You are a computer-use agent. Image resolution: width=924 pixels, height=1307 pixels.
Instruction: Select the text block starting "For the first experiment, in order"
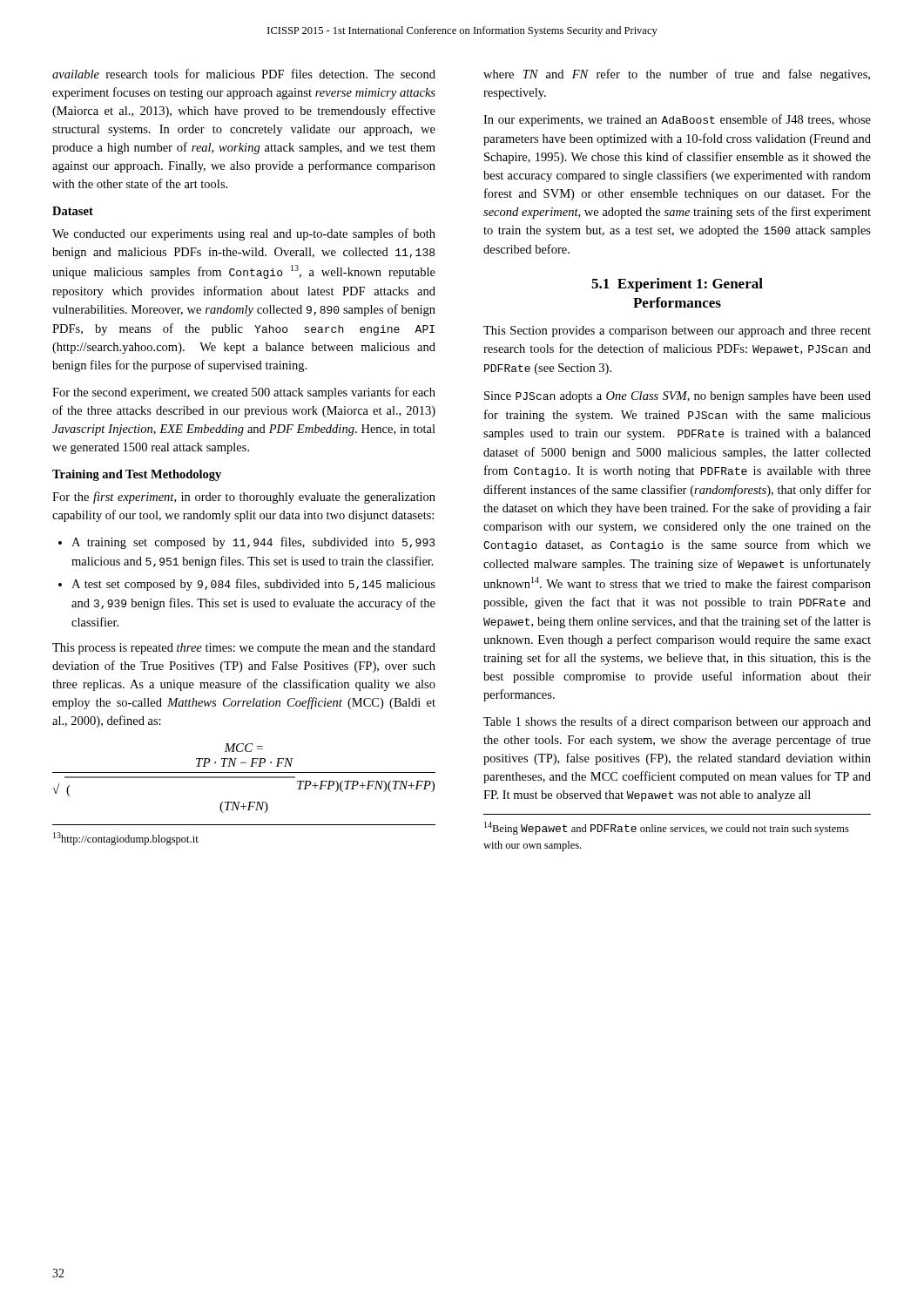coord(244,507)
